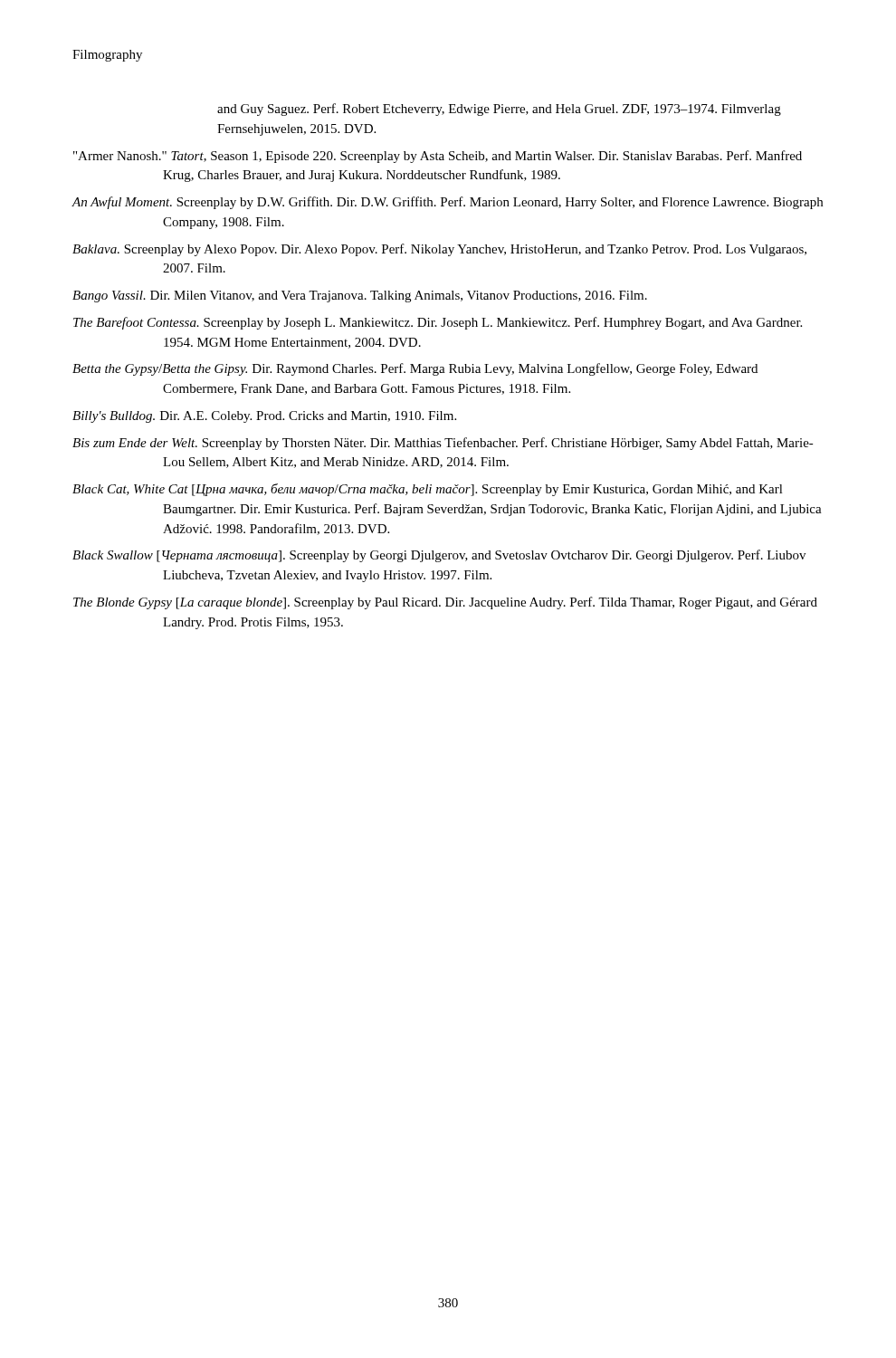The width and height of the screenshot is (896, 1358).
Task: Click the passage that begins "Black Swallow [Черната лястовица]. Screenplay"
Action: pos(439,565)
